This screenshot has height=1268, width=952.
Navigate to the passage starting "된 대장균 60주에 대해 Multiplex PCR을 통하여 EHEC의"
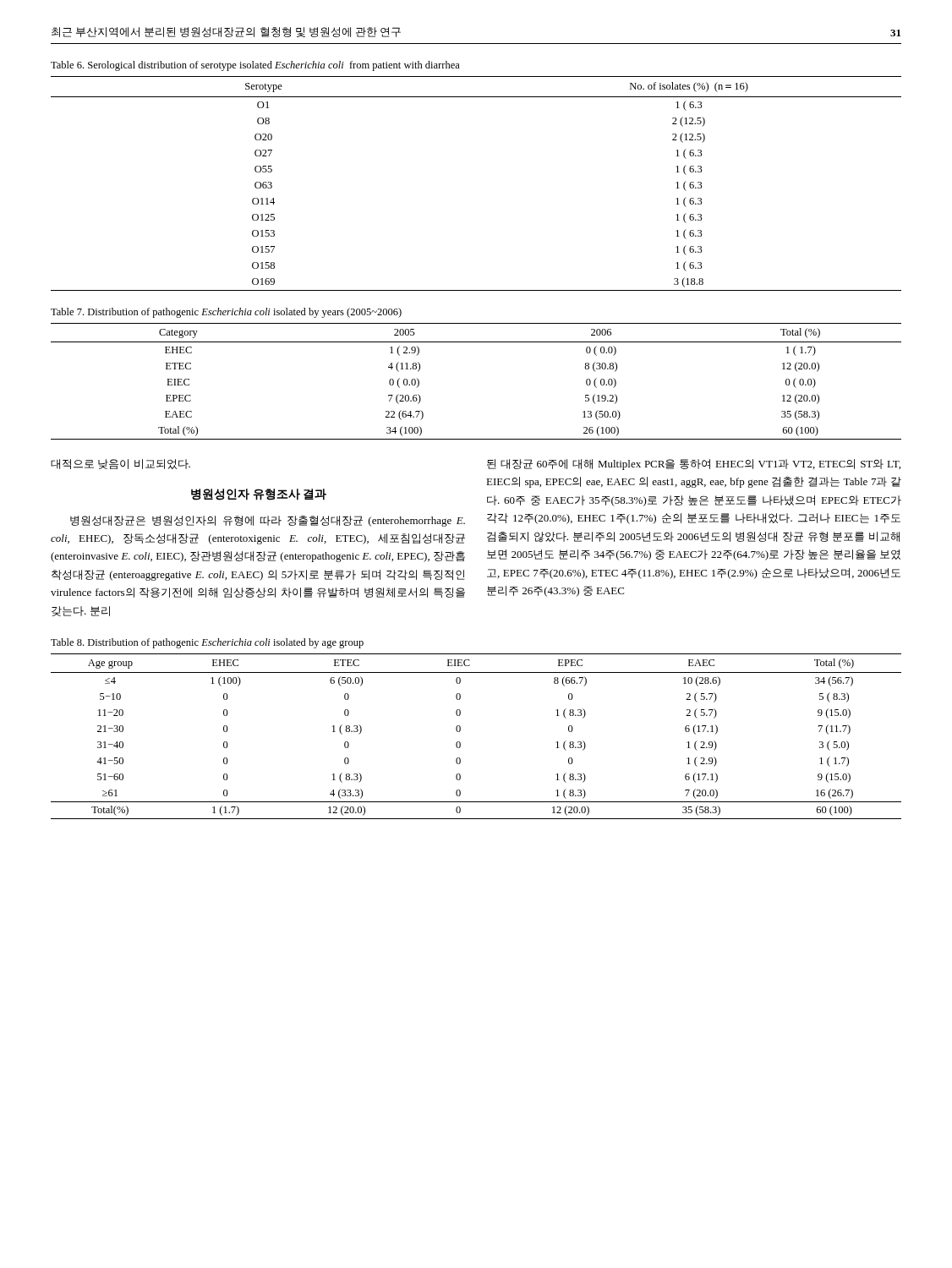click(x=694, y=527)
